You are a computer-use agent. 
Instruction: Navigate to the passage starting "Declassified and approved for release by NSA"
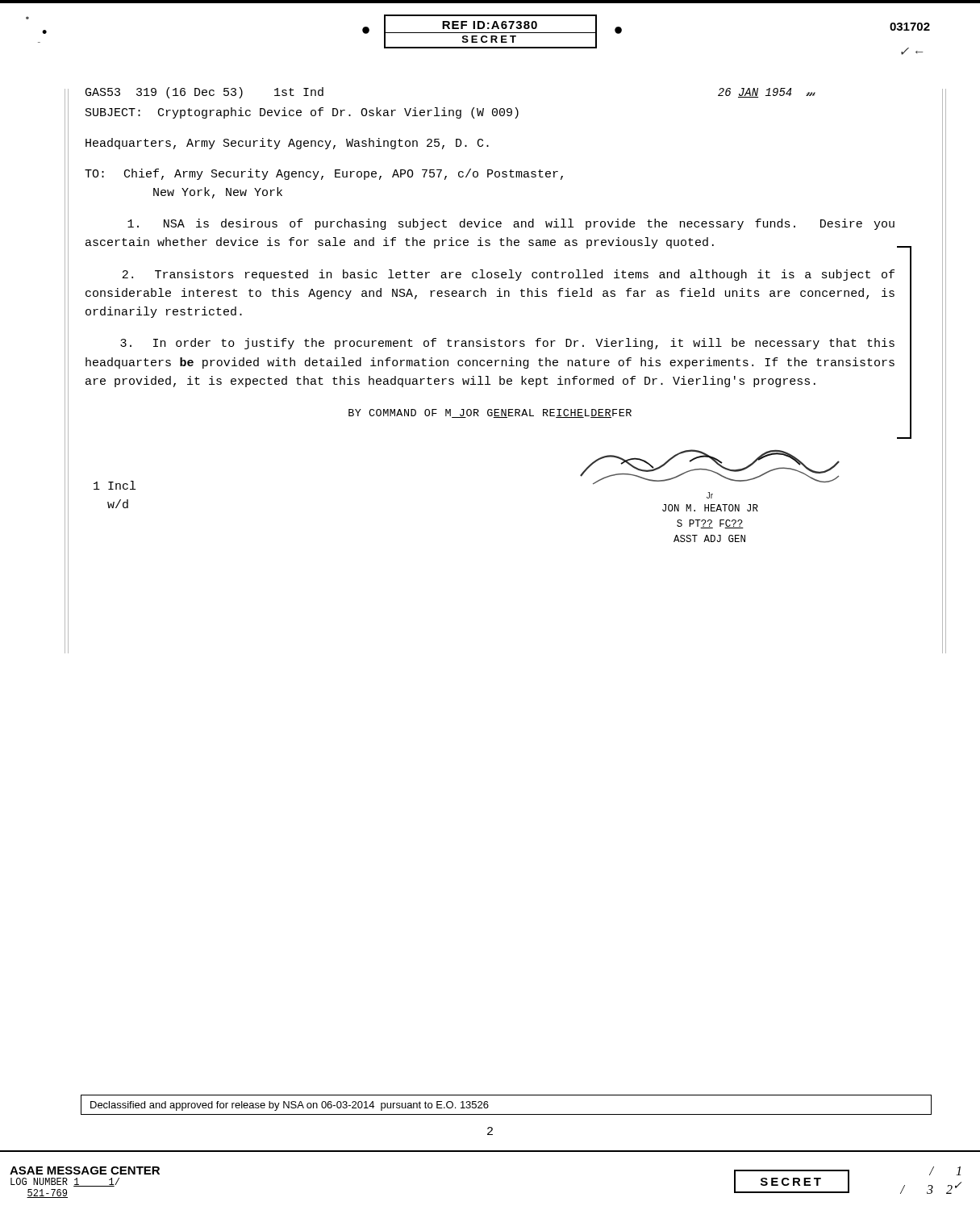point(289,1105)
